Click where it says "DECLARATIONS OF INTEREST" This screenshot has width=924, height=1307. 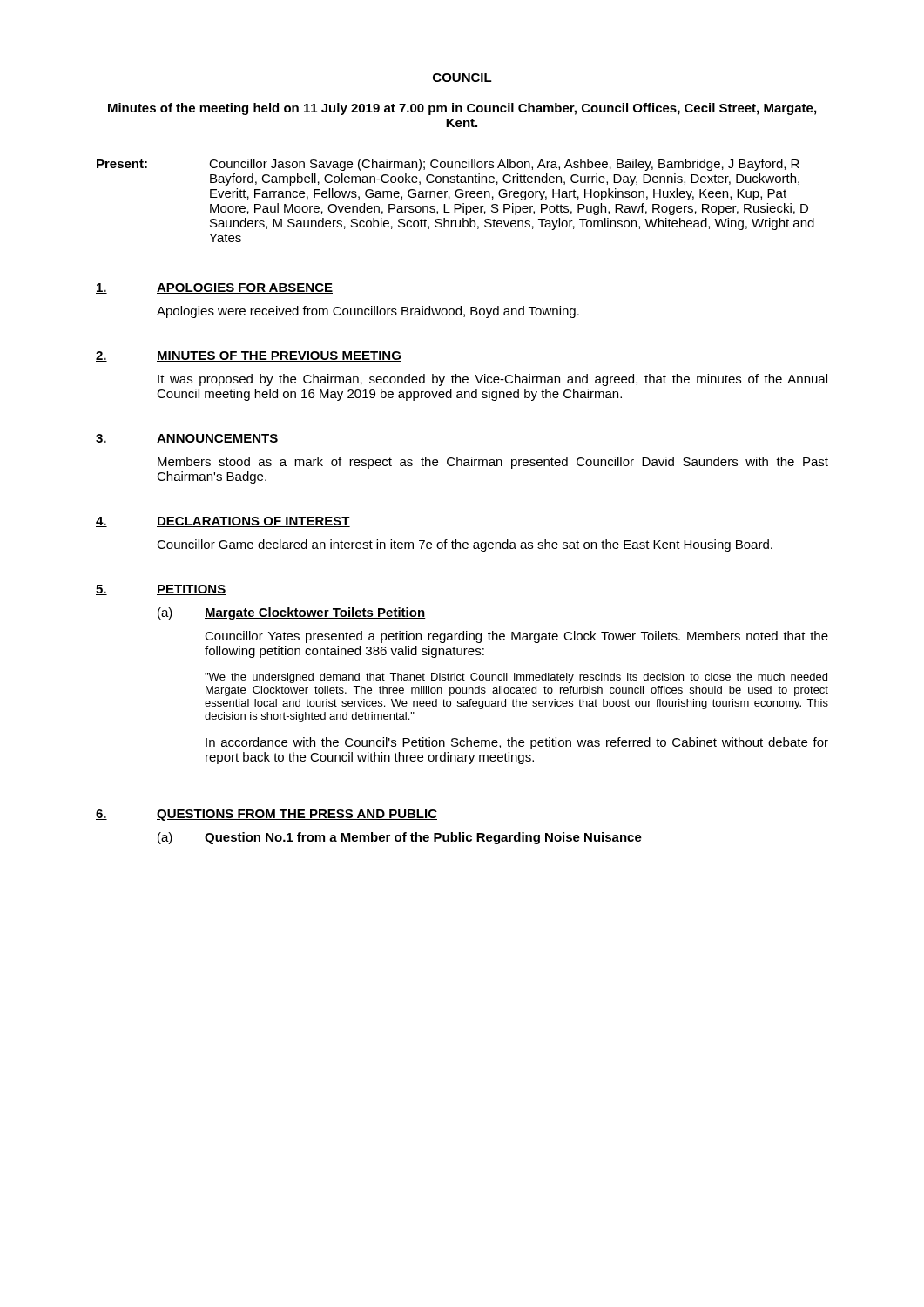click(253, 521)
